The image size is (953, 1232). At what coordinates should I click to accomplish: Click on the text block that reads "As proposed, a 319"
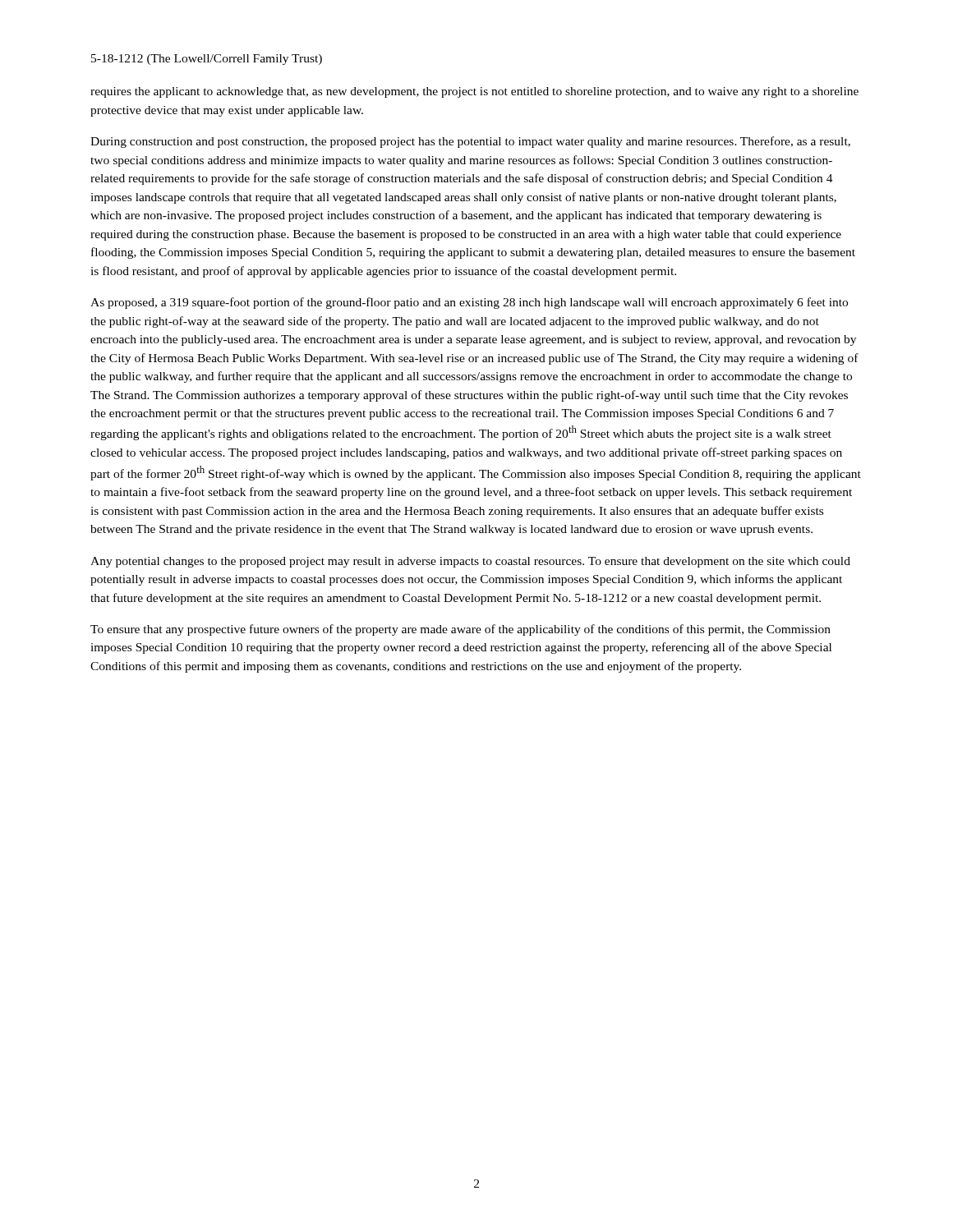476,415
